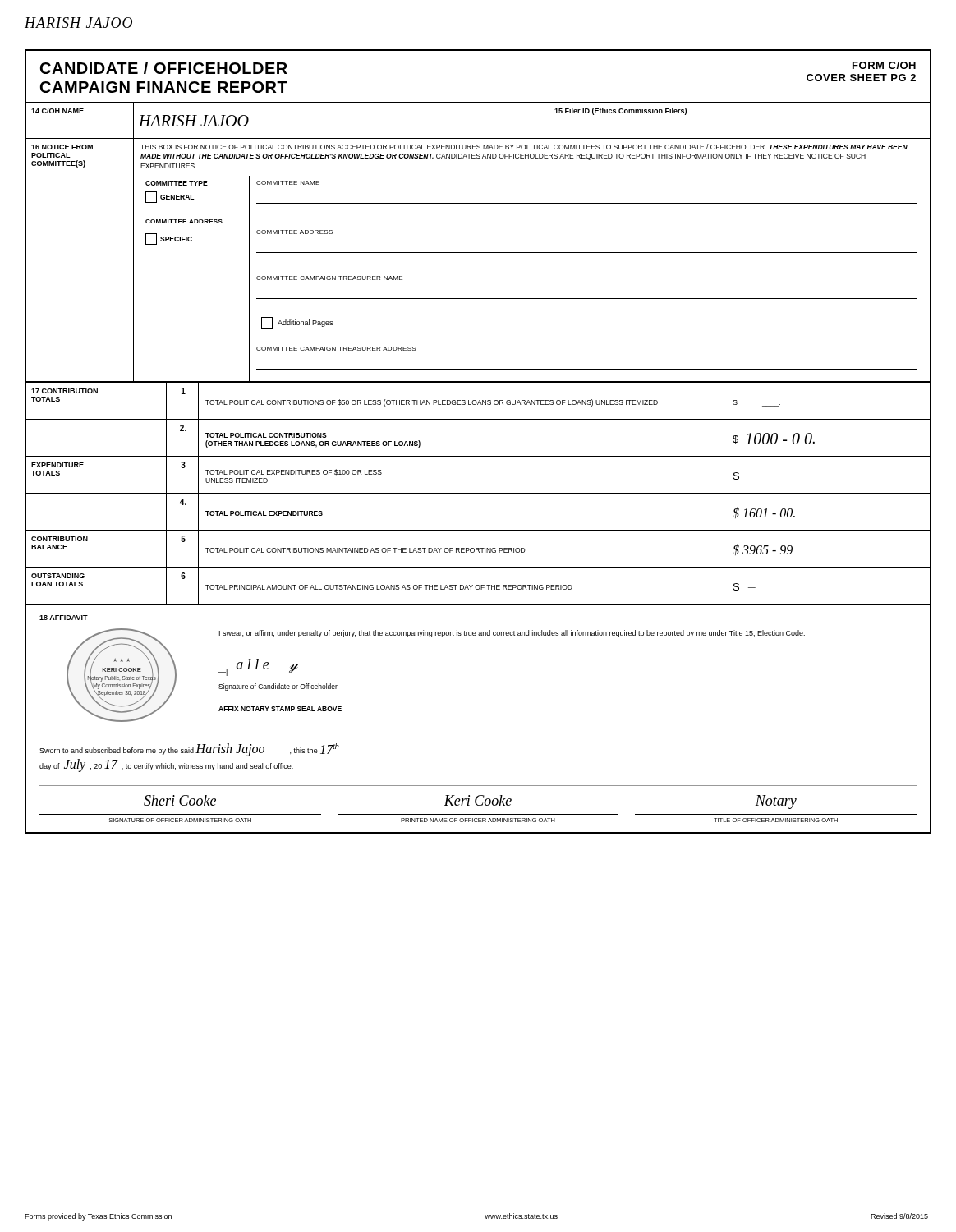Viewport: 956px width, 1232px height.
Task: Select the table that reads "EXPENDITURETOTALS 3 TOTAL POLITICAL"
Action: click(x=478, y=475)
